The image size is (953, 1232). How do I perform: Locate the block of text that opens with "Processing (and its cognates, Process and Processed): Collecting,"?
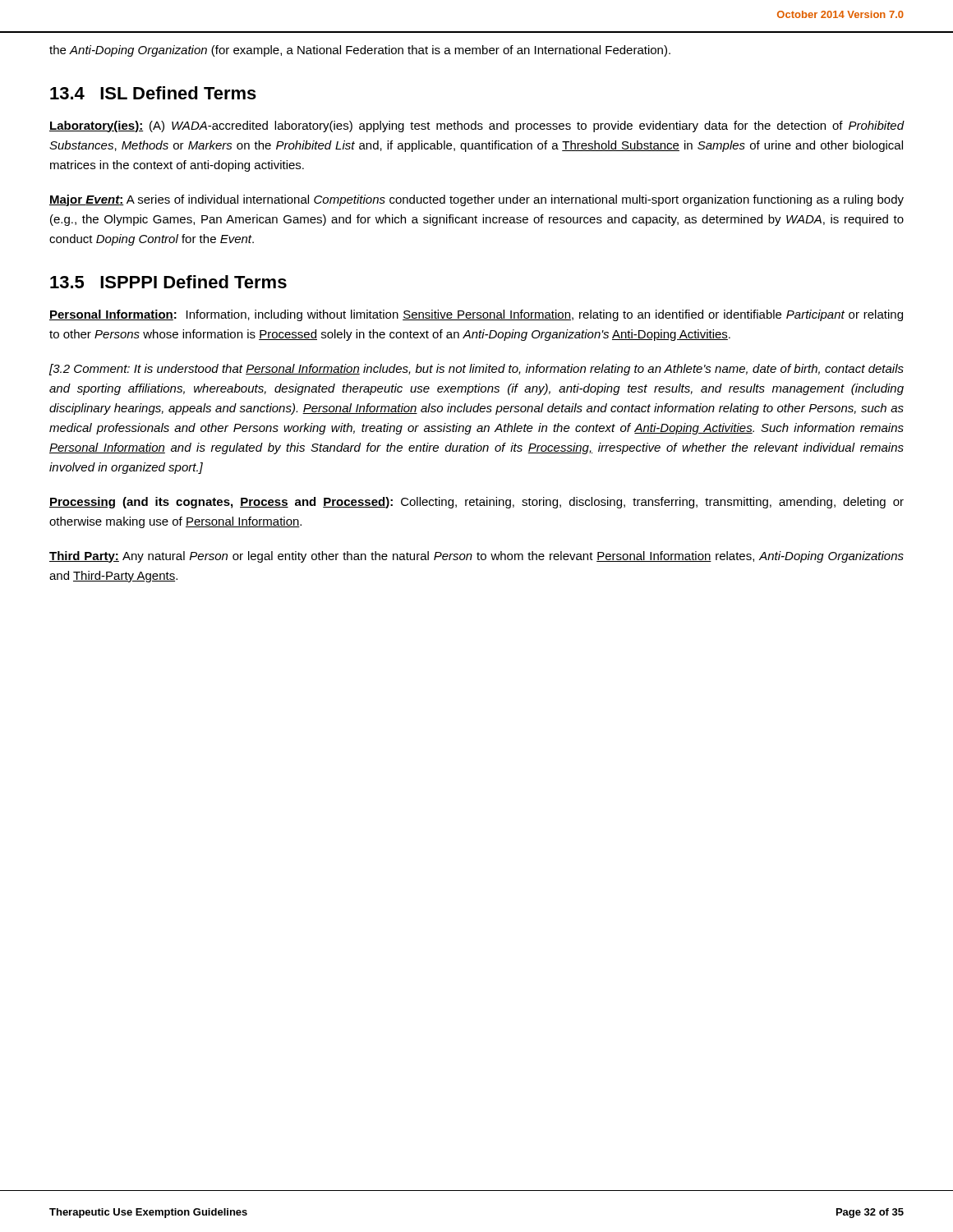(x=476, y=511)
